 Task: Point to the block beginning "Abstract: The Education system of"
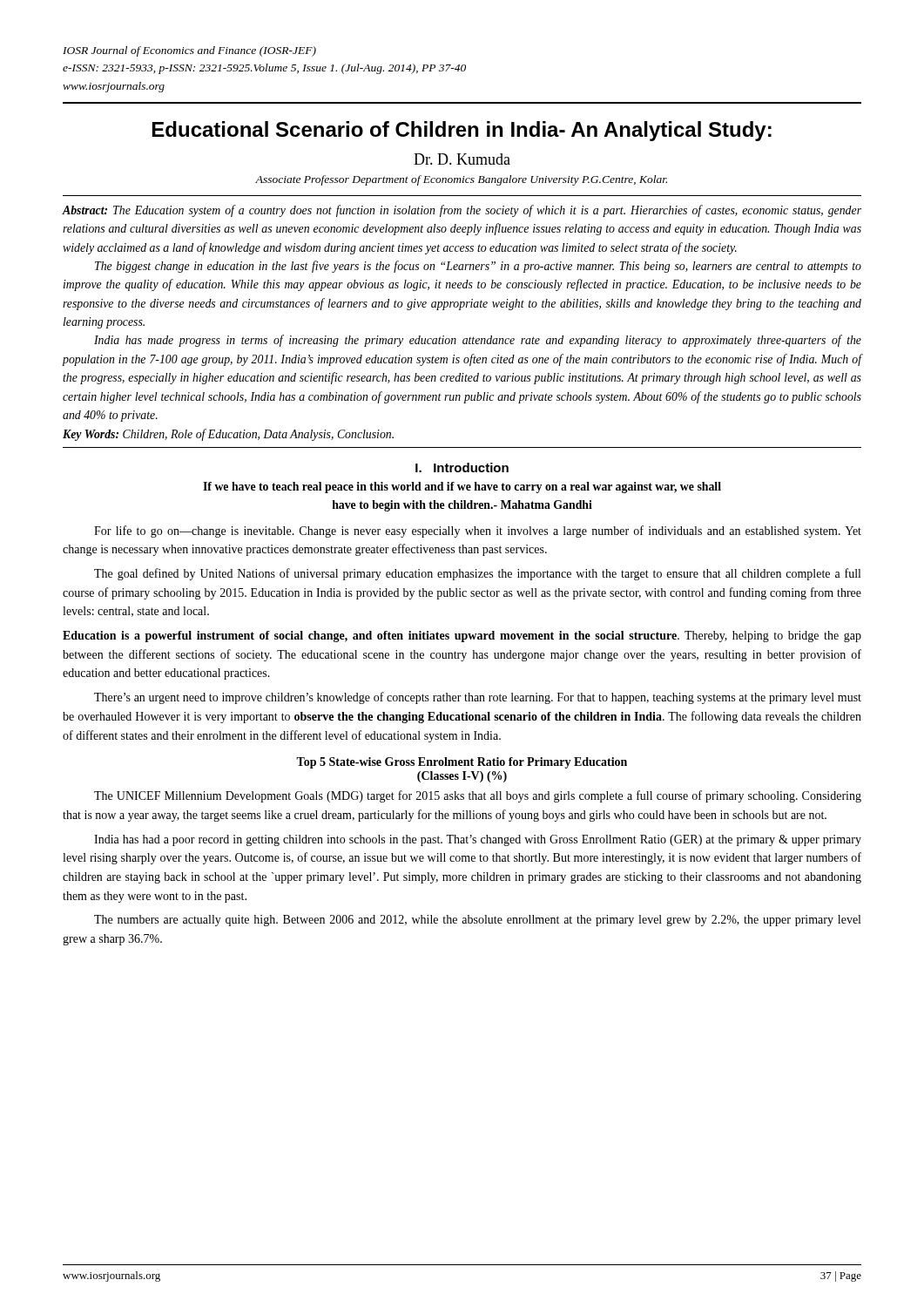pos(462,313)
